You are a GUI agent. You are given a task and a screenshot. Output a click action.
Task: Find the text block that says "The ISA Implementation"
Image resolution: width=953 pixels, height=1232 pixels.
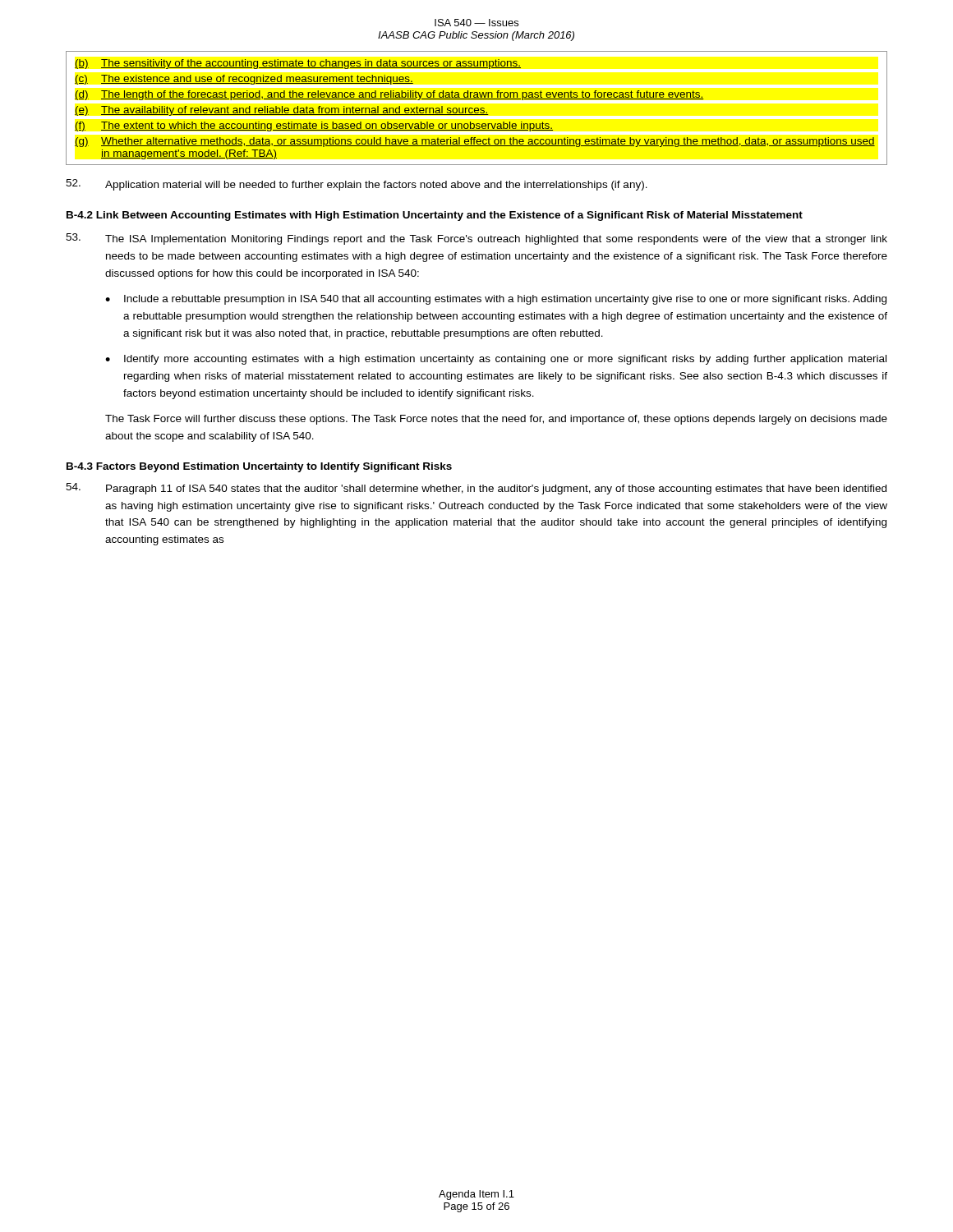(x=476, y=257)
